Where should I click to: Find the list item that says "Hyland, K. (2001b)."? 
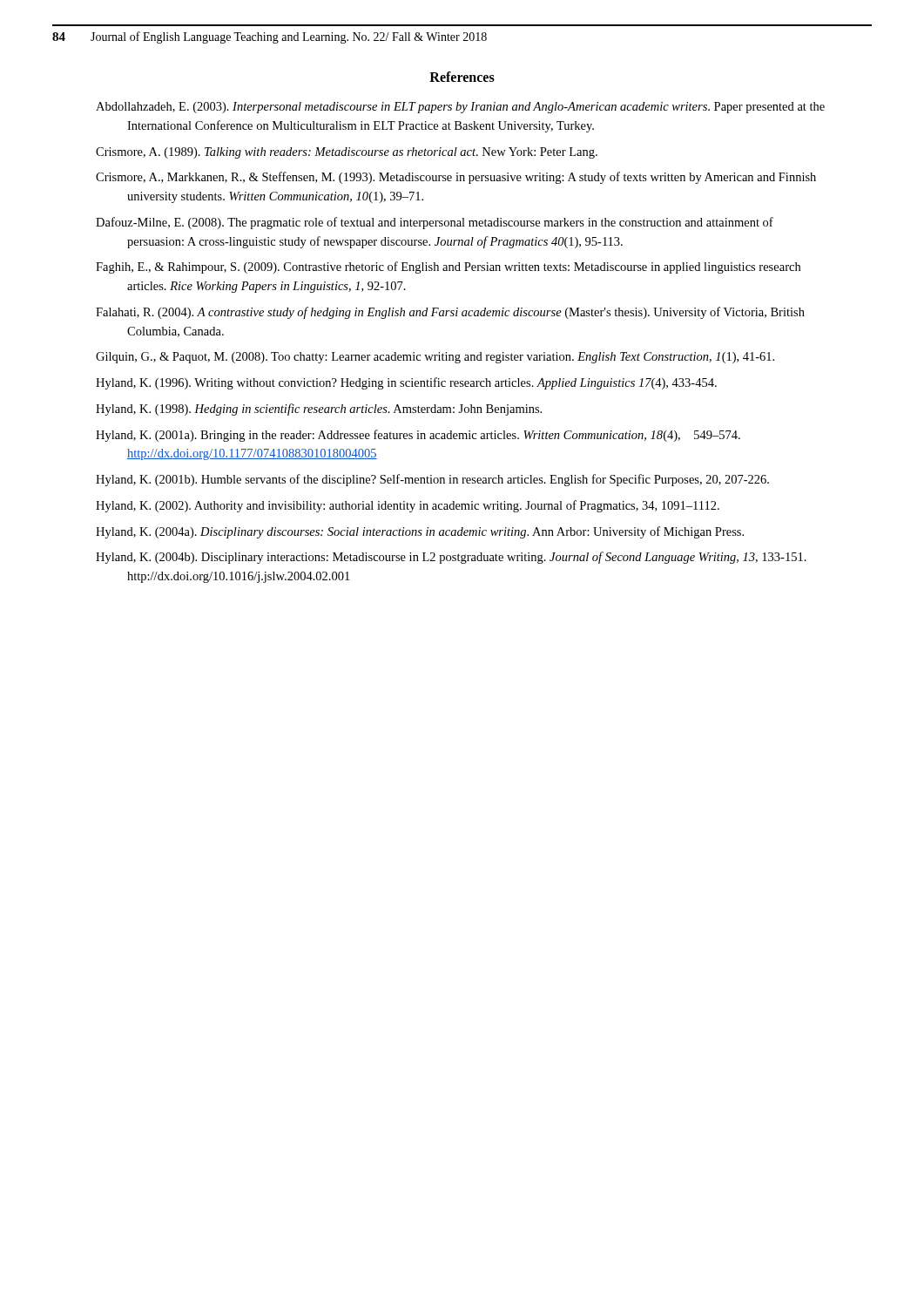pyautogui.click(x=433, y=479)
